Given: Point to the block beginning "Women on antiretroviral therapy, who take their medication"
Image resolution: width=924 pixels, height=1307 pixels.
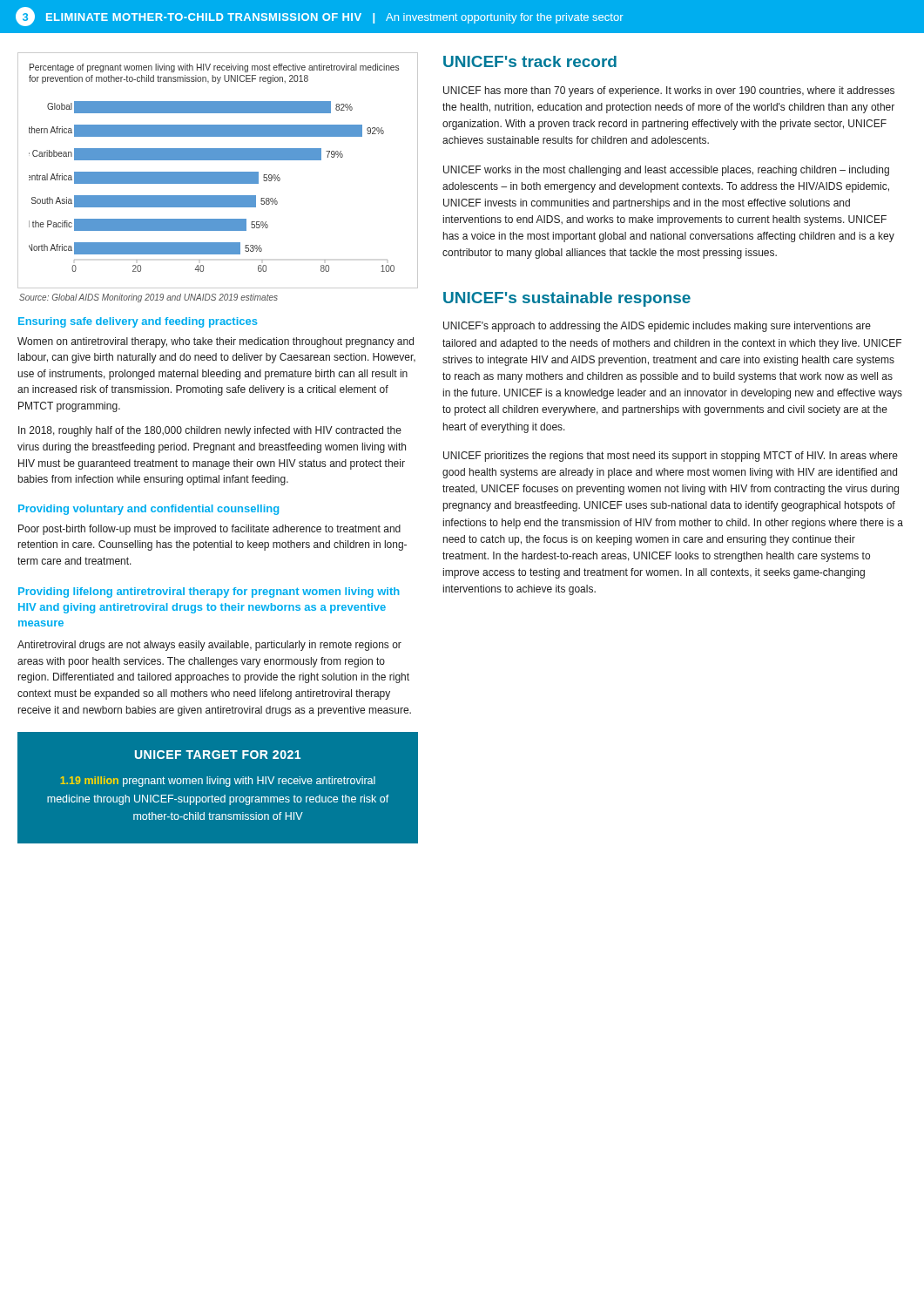Looking at the screenshot, I should coord(217,373).
